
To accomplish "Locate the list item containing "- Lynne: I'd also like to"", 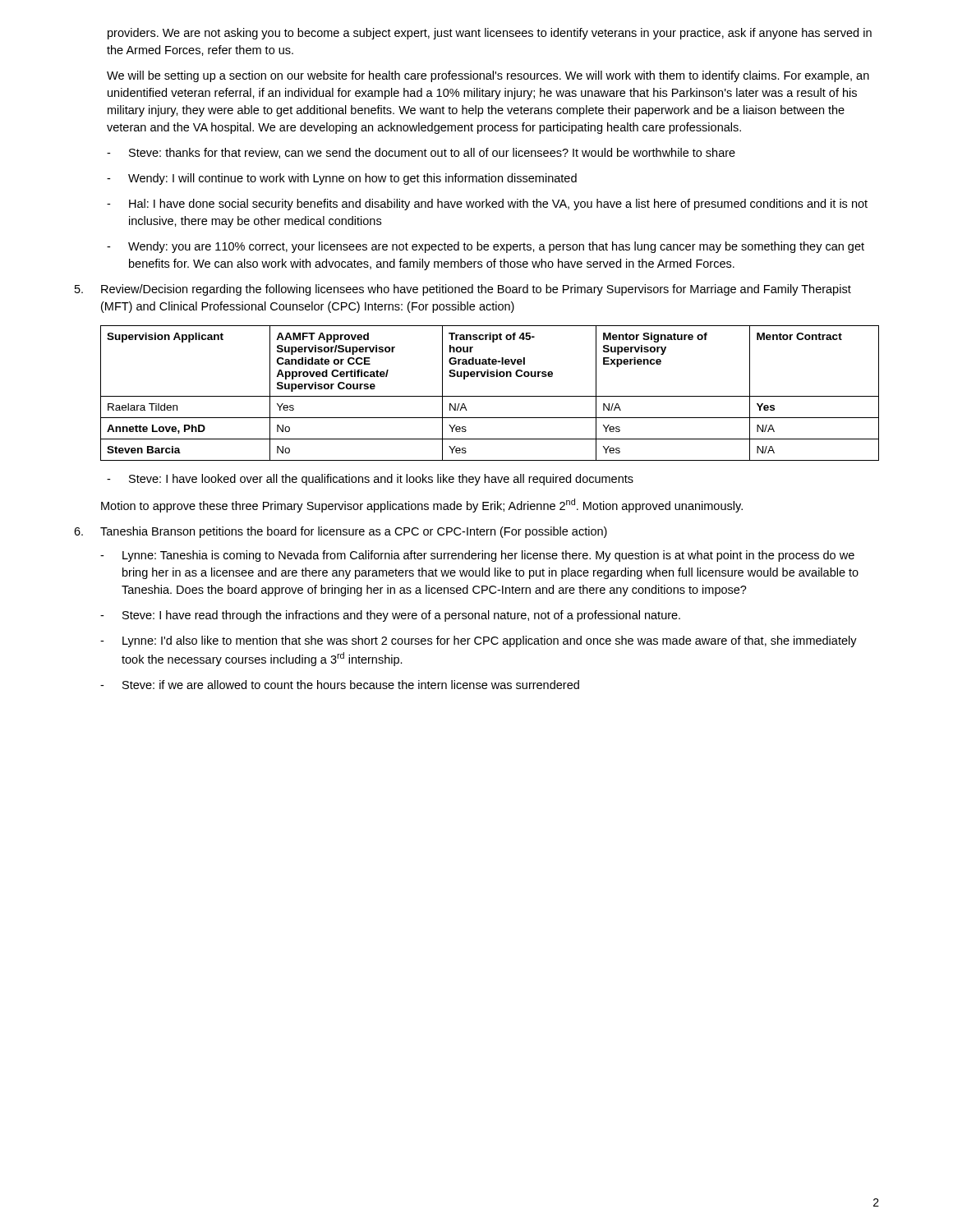I will 490,651.
